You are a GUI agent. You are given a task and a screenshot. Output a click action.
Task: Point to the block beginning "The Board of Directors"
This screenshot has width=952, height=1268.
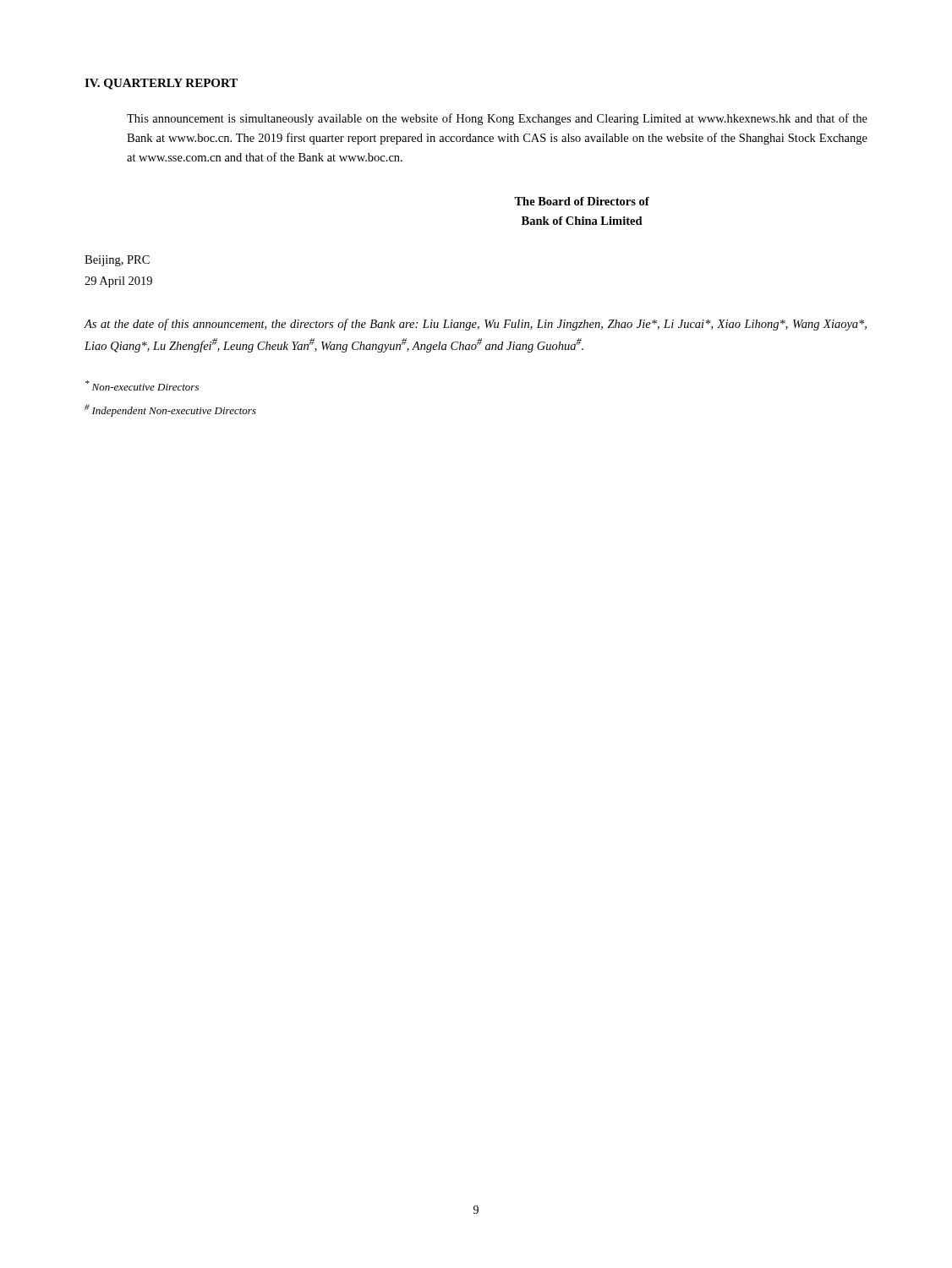pyautogui.click(x=582, y=211)
